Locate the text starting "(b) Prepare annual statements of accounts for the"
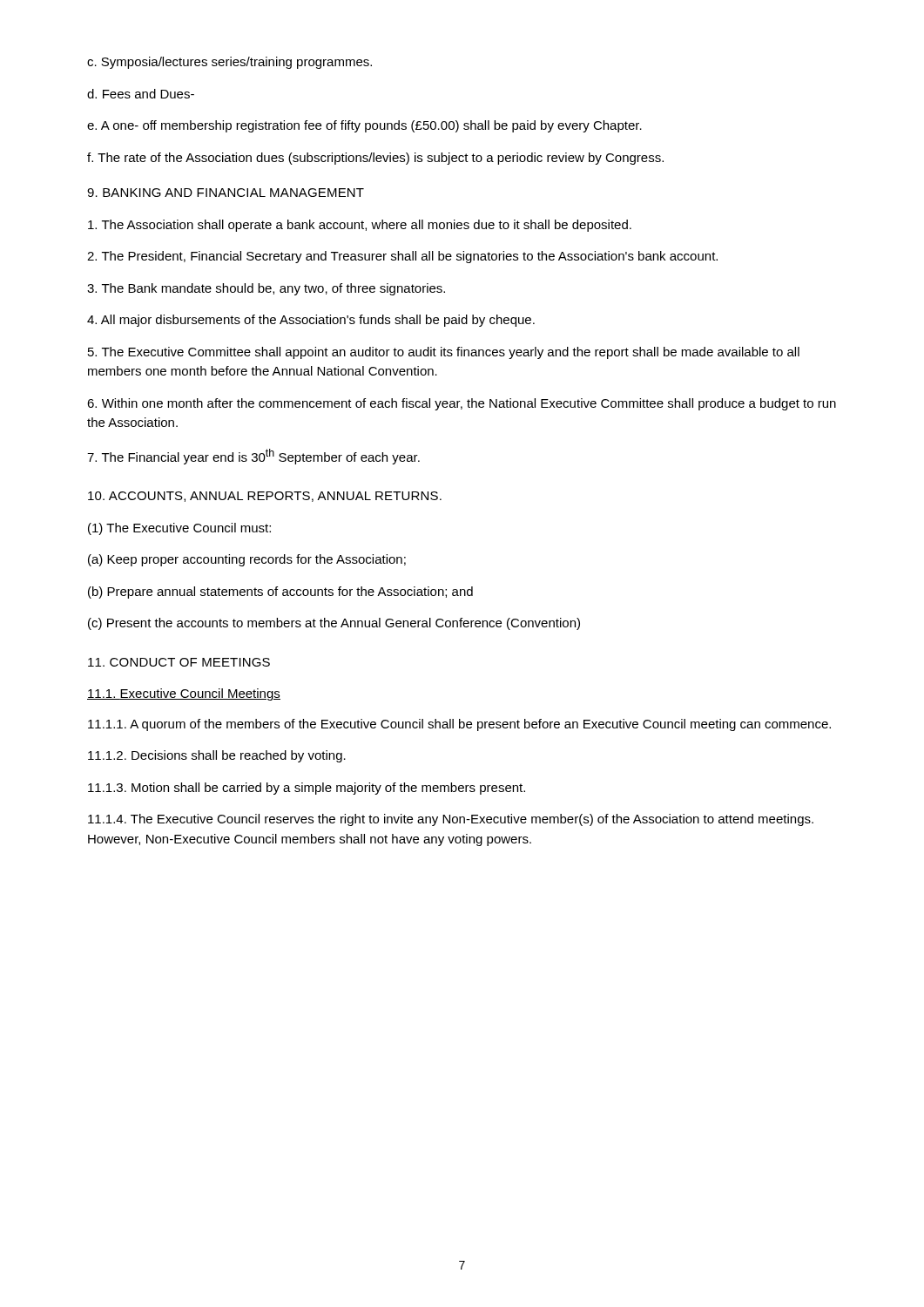 point(280,591)
